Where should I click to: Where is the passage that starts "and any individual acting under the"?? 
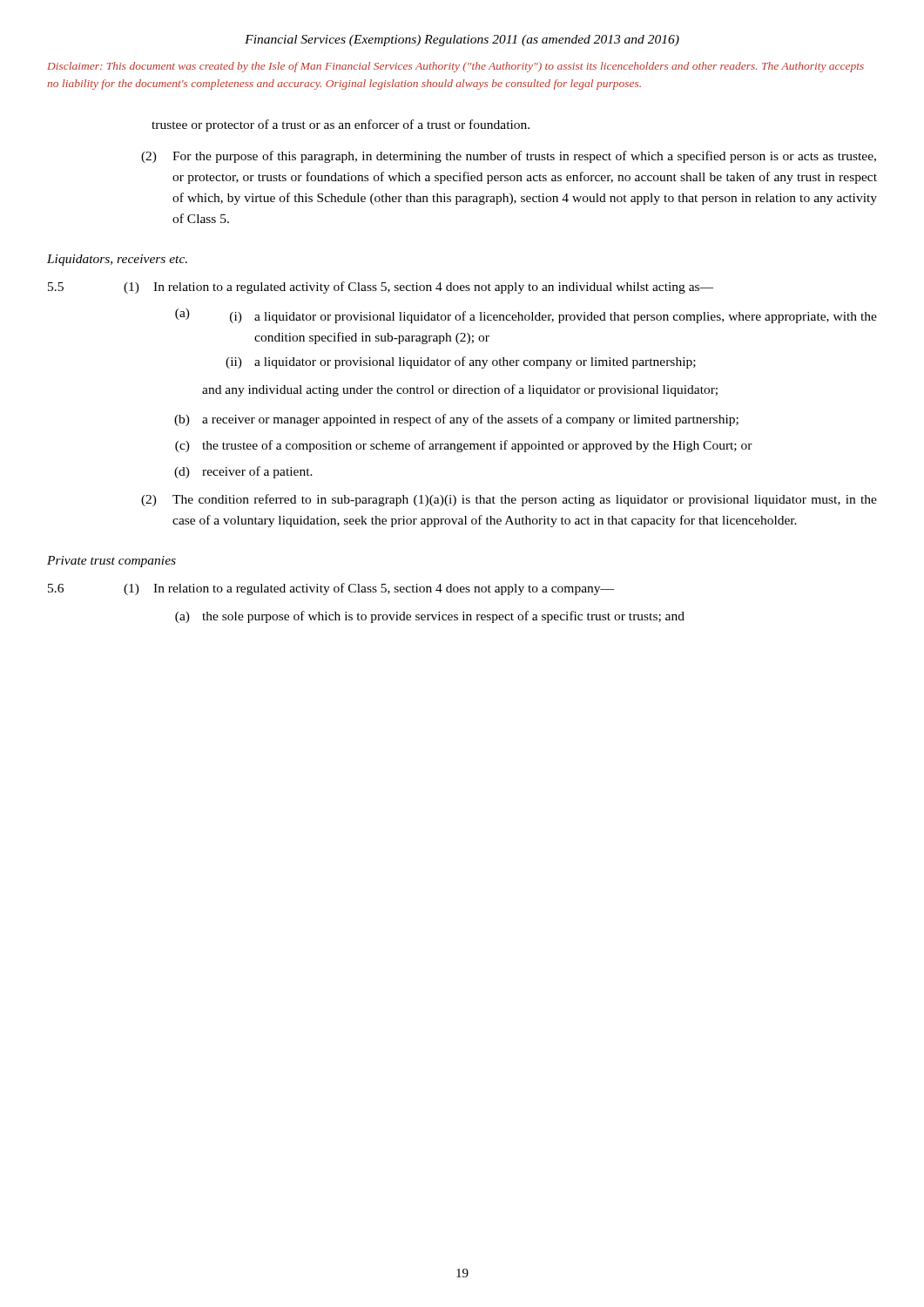click(460, 389)
